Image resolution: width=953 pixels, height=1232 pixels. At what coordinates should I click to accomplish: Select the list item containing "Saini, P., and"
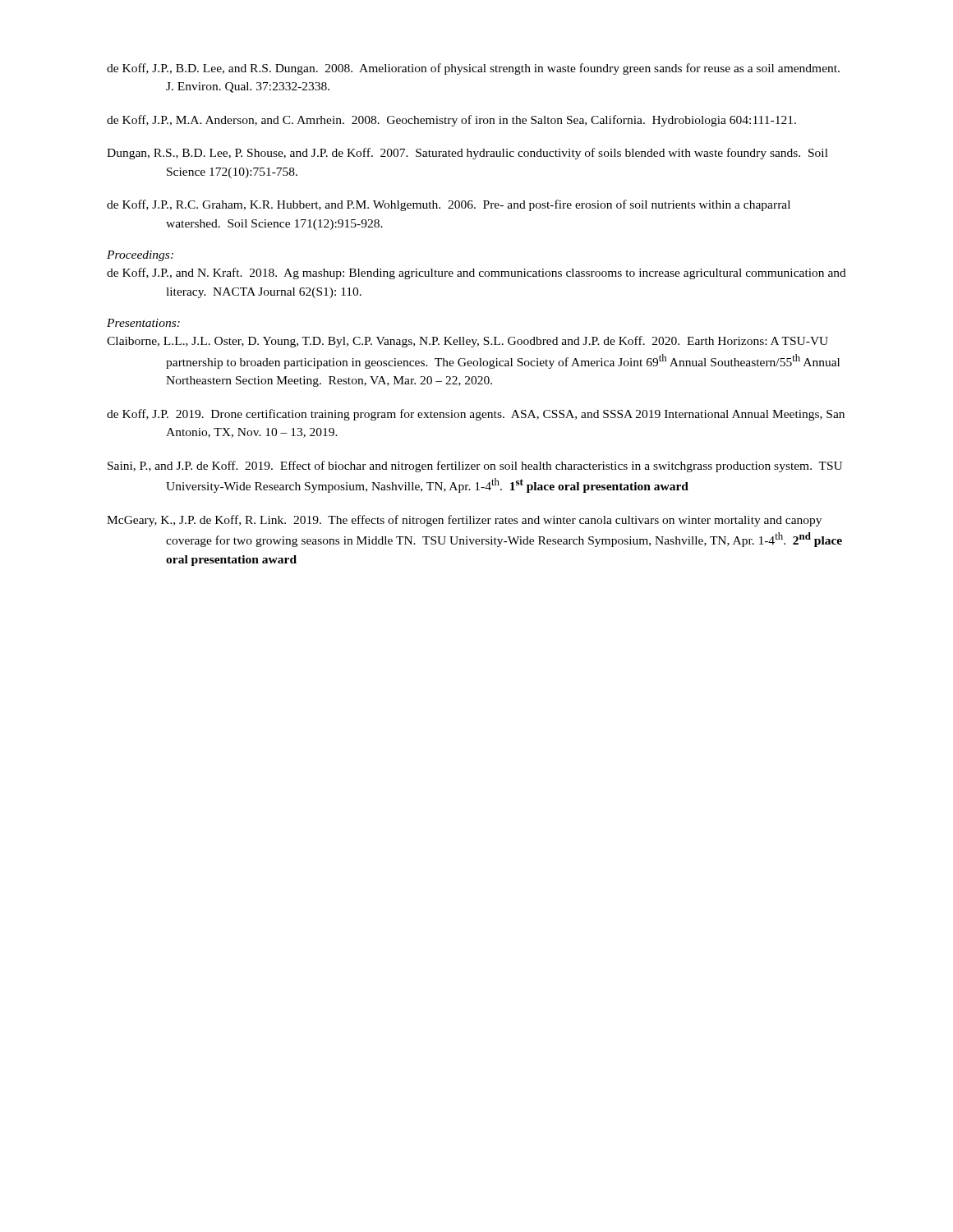point(476,476)
